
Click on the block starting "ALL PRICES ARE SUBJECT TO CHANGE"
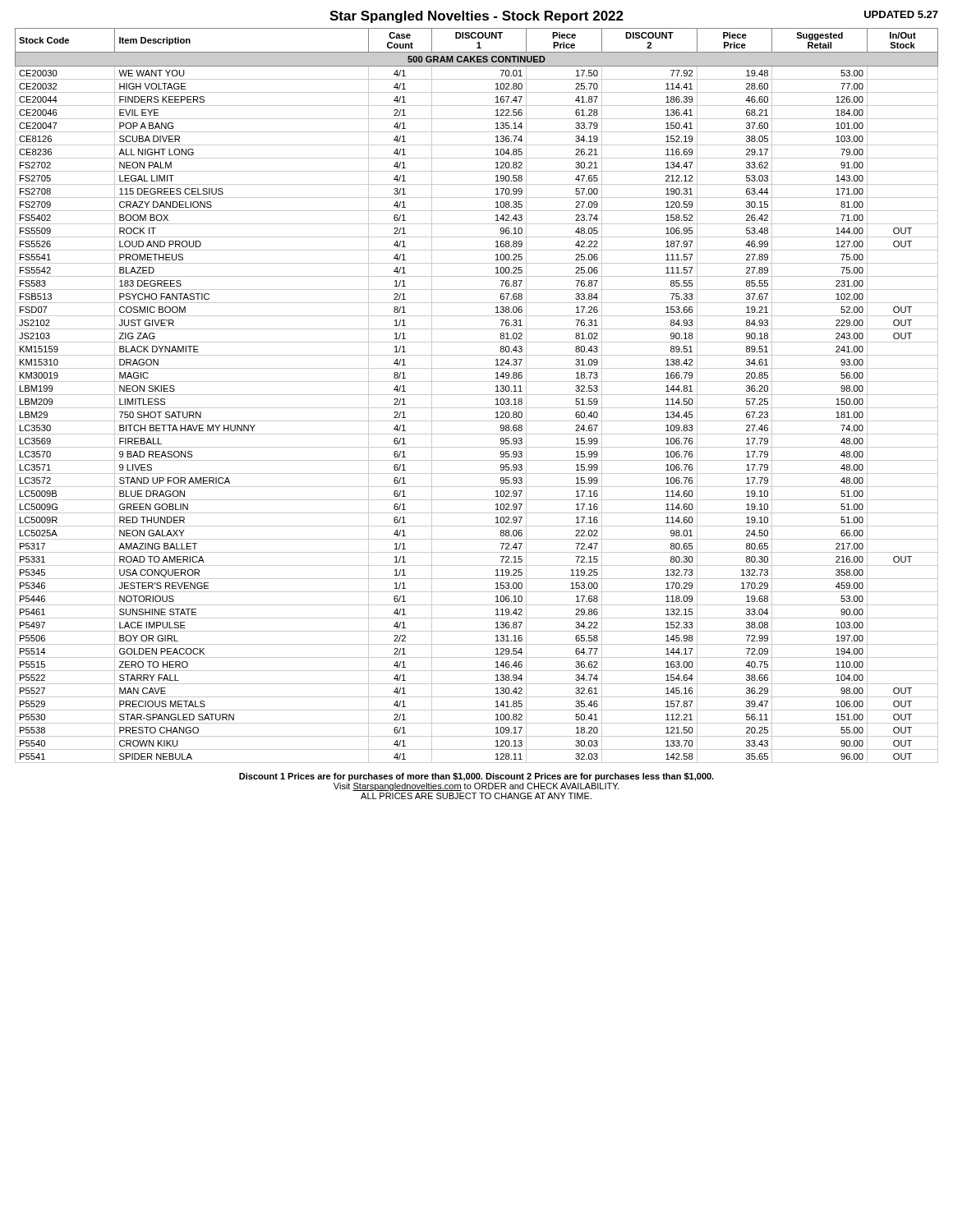click(476, 796)
